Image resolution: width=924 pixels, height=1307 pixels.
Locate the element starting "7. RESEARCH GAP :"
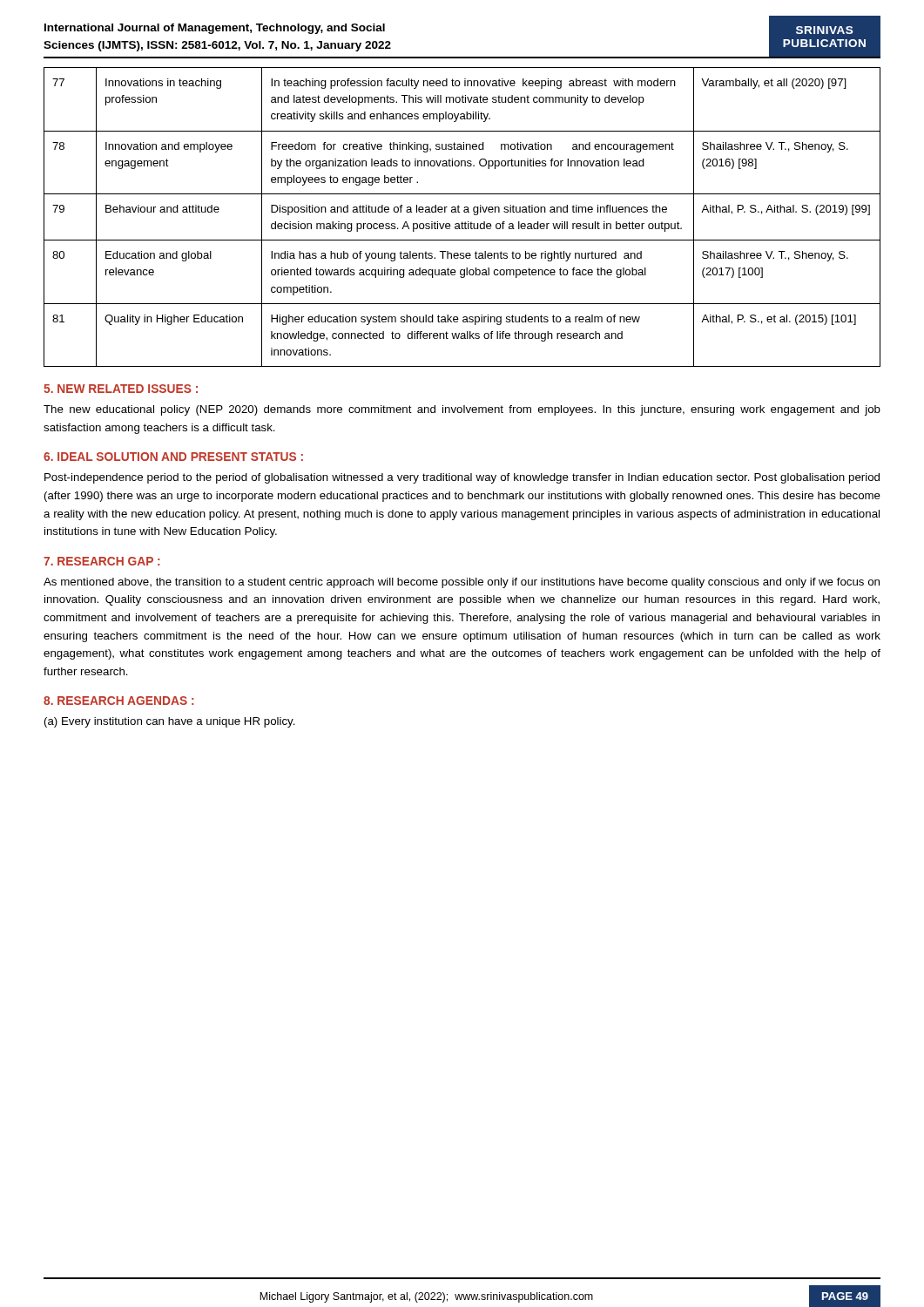point(102,561)
